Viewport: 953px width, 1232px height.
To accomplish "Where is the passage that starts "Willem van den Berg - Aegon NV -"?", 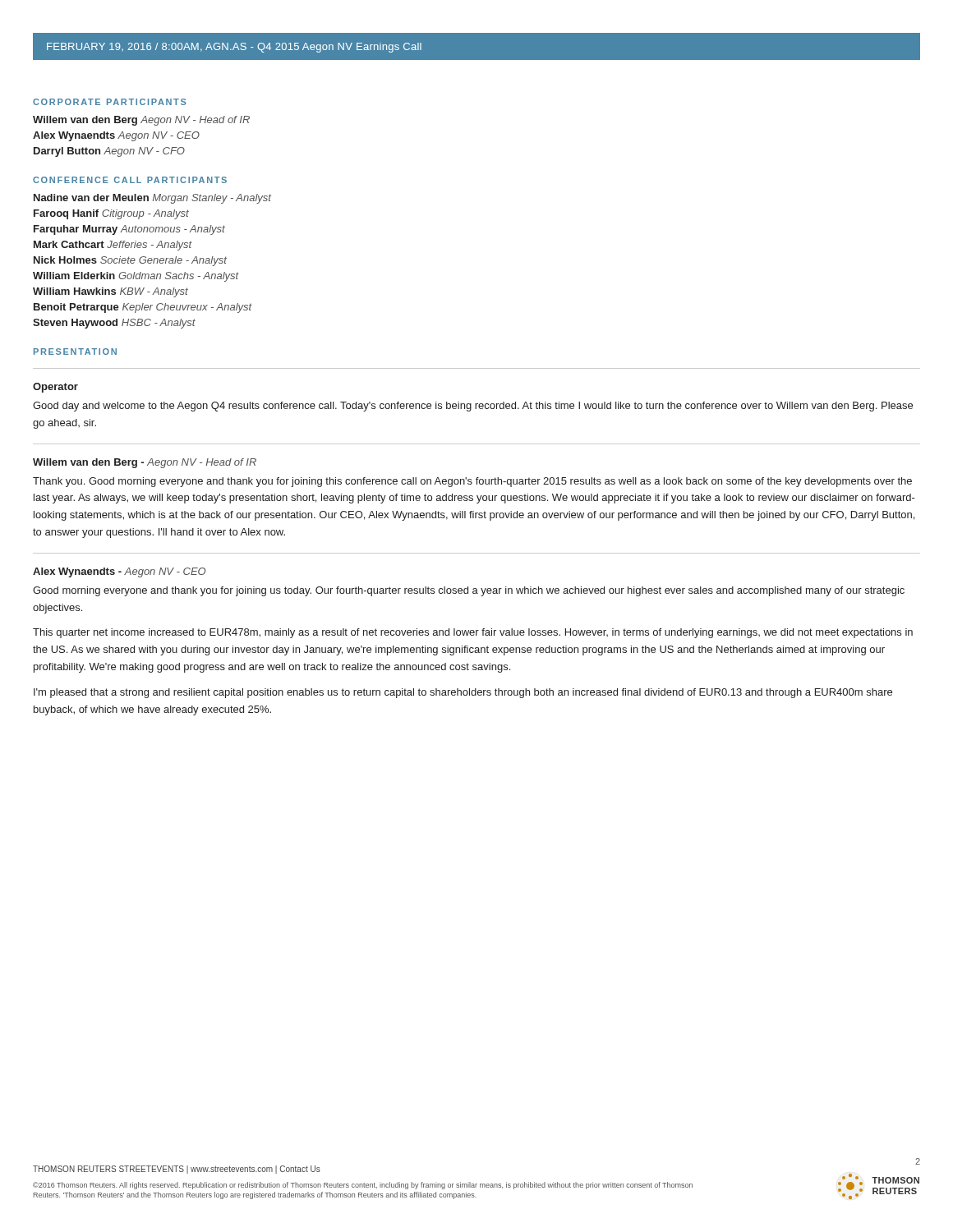I will [145, 462].
